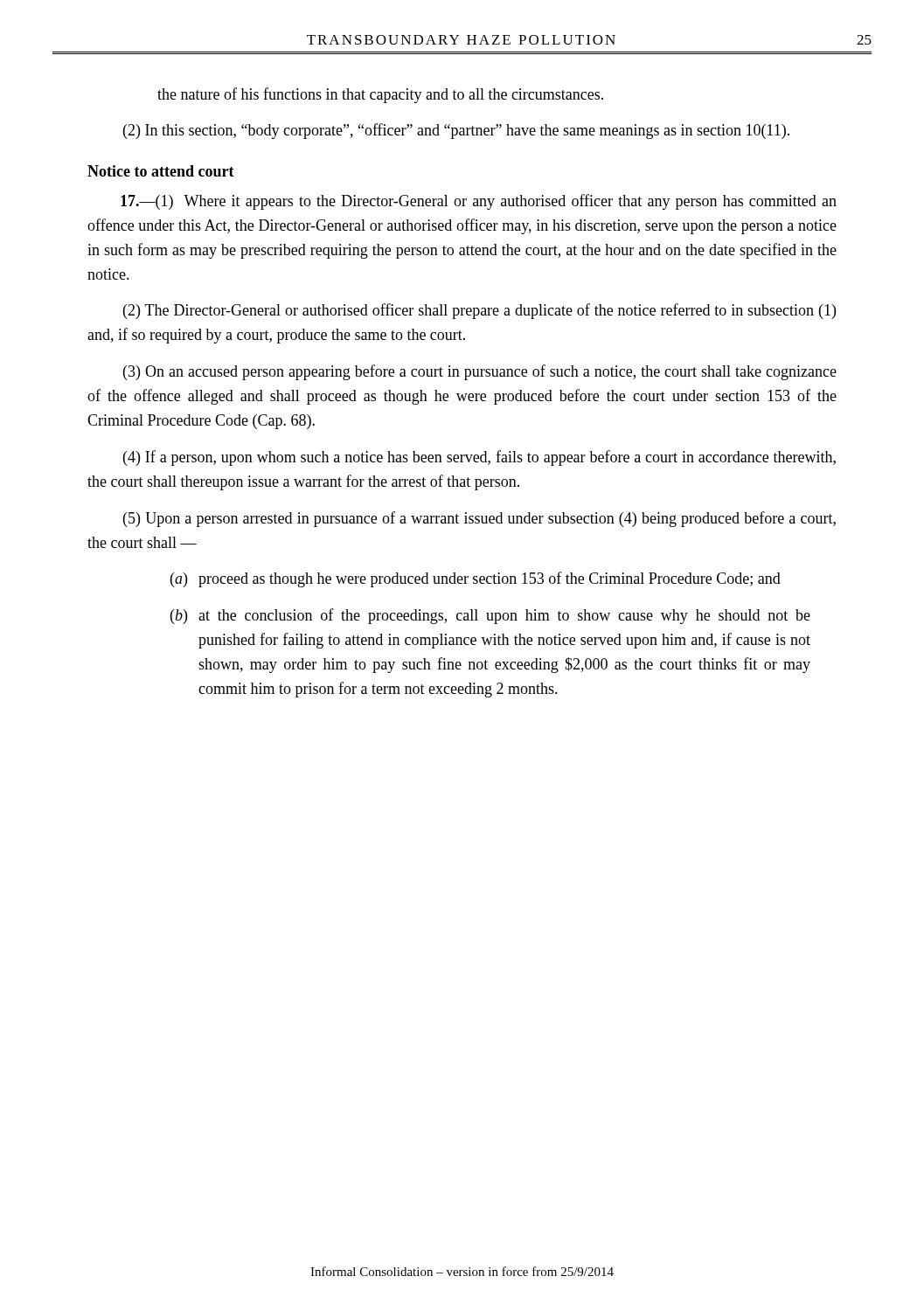Where is the passage that starts "—(1) Where it appears"?
Screen dimensions: 1311x924
pyautogui.click(x=462, y=237)
